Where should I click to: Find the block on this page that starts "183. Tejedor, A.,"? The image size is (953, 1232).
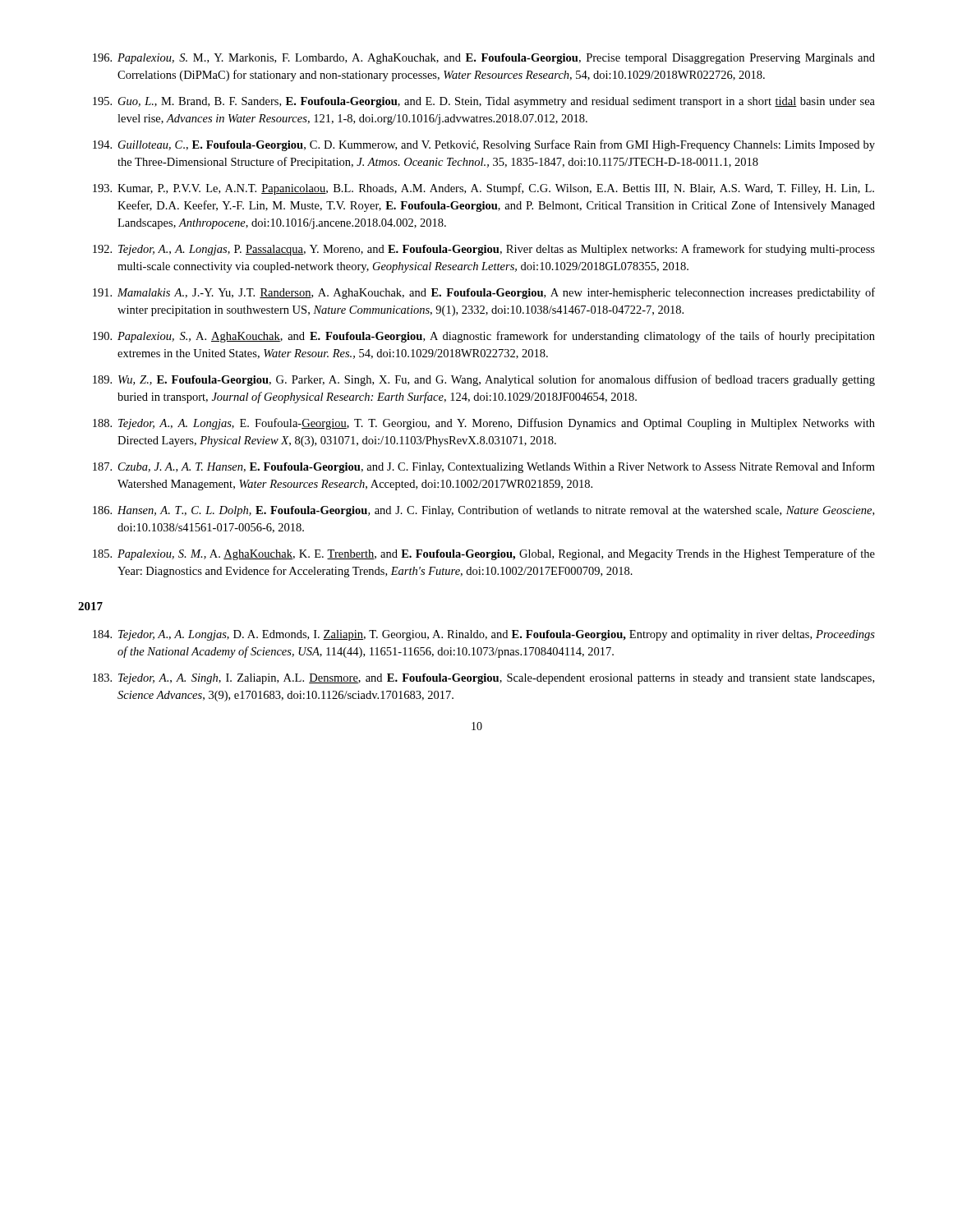pyautogui.click(x=476, y=687)
